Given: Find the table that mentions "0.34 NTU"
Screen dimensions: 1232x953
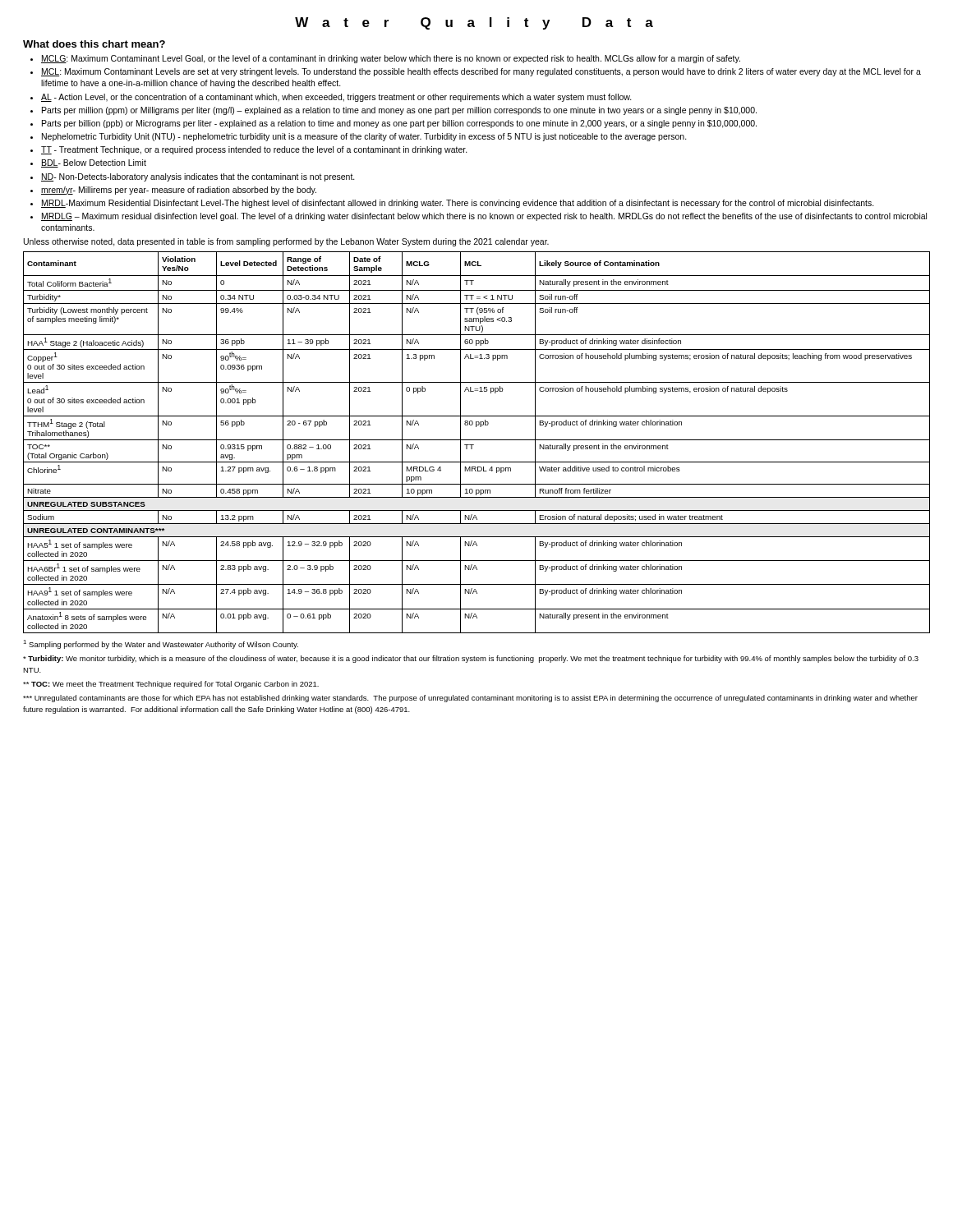Looking at the screenshot, I should tap(476, 442).
